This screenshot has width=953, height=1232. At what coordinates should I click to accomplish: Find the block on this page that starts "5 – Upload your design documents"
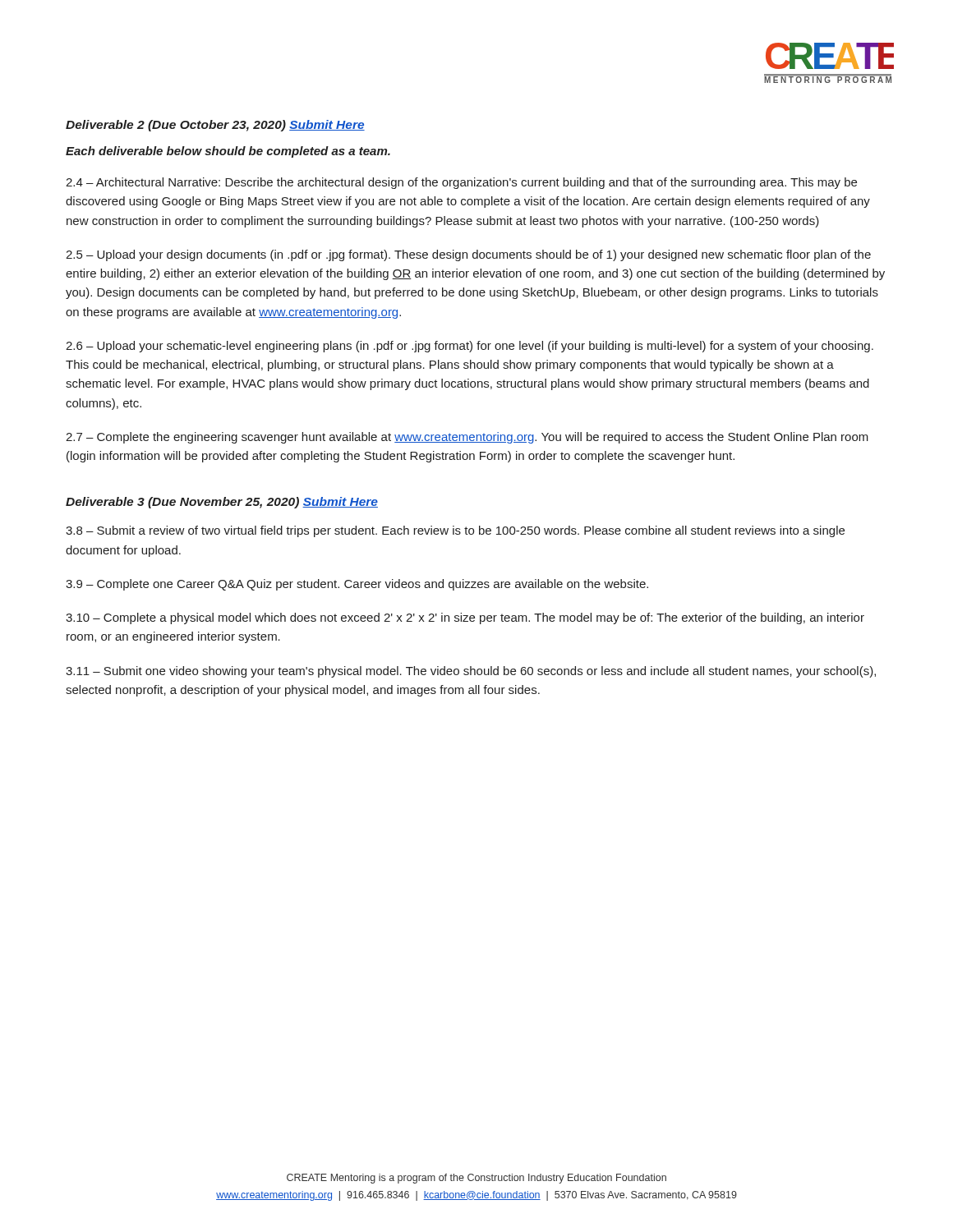tap(475, 283)
